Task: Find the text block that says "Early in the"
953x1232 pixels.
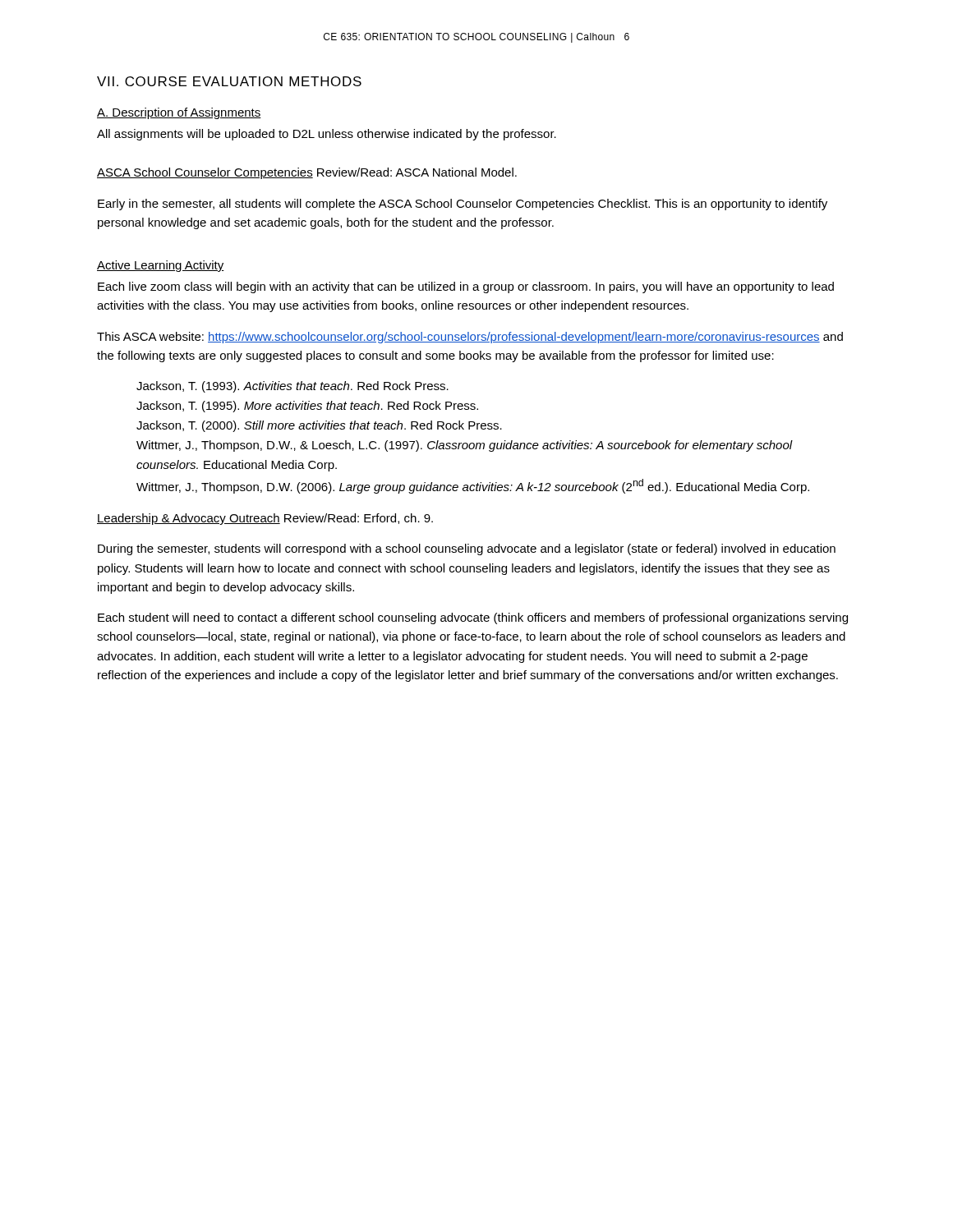Action: click(x=476, y=213)
